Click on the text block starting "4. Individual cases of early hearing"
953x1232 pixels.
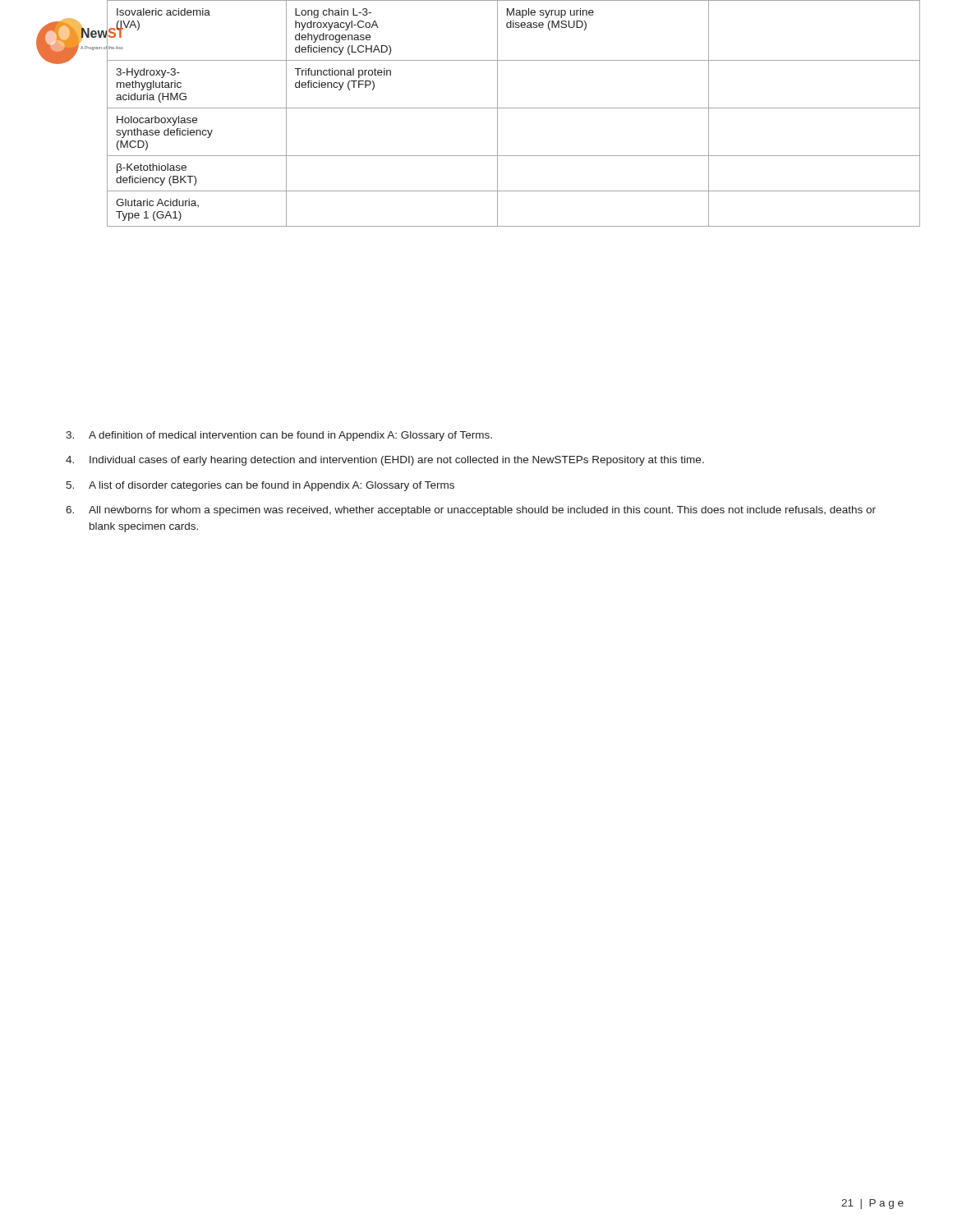coord(485,460)
